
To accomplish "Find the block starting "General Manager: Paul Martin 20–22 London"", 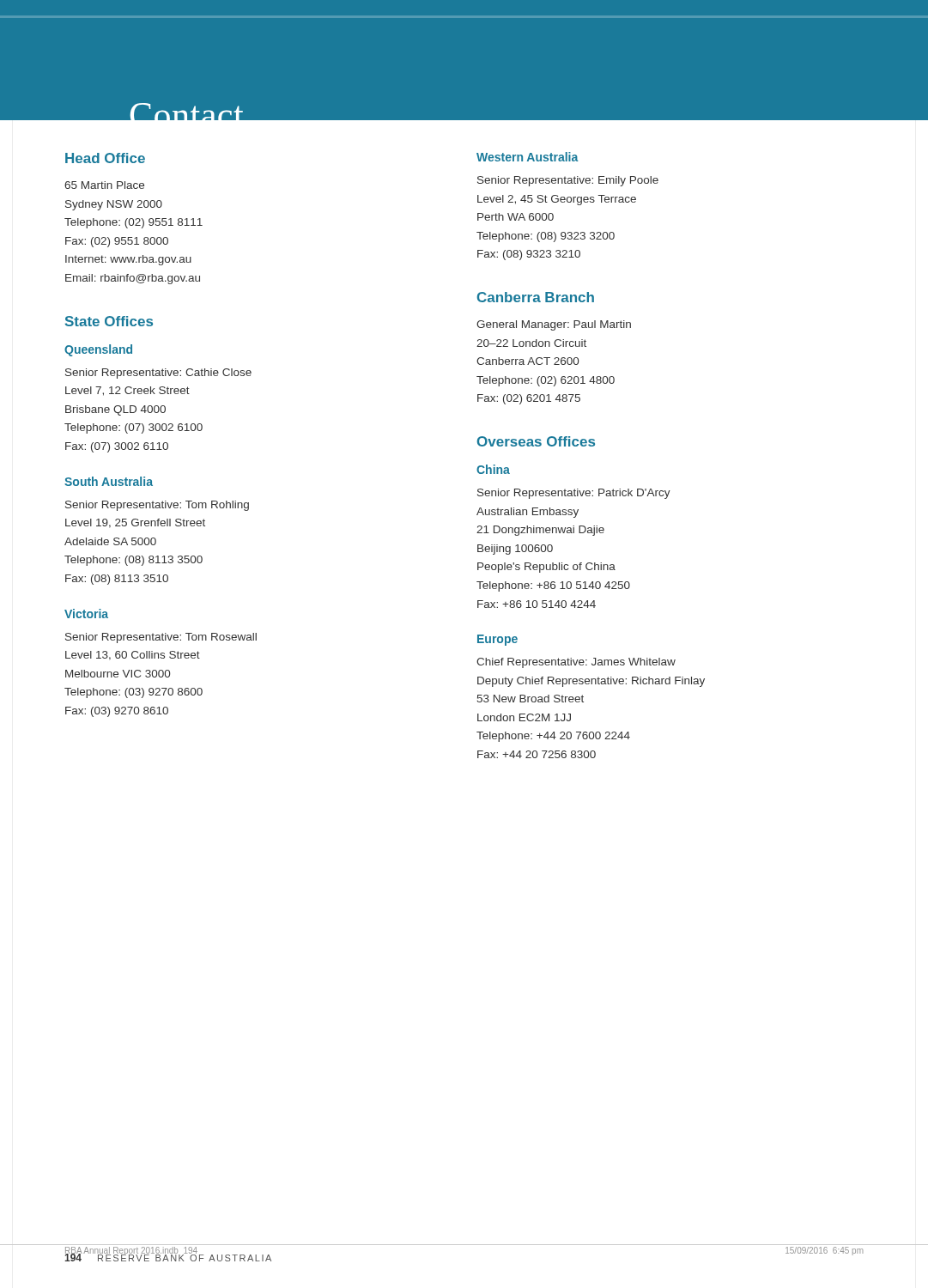I will (x=554, y=325).
